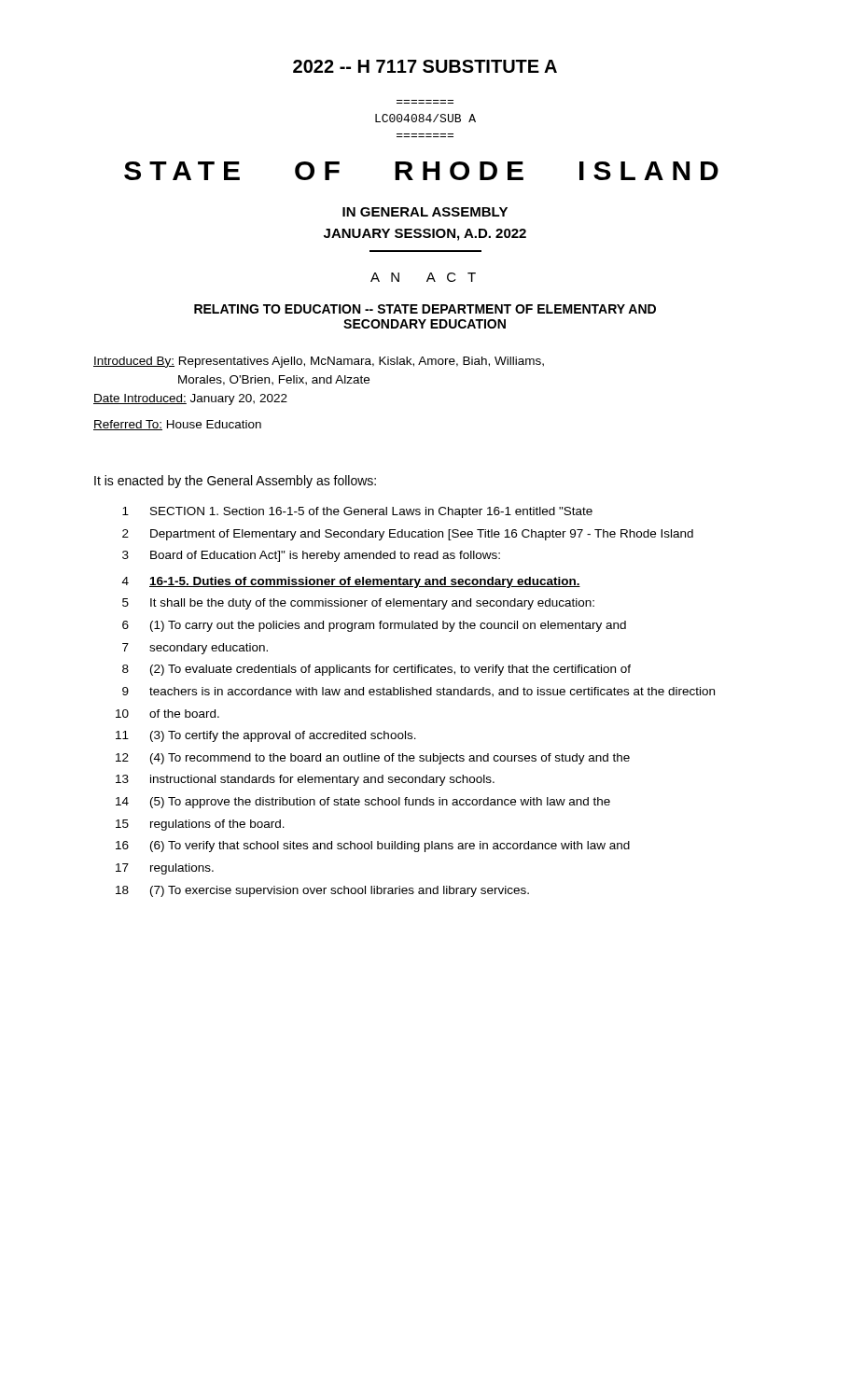Find the block on this page that starts "11 (3) To certify"
This screenshot has height=1400, width=850.
coord(425,735)
